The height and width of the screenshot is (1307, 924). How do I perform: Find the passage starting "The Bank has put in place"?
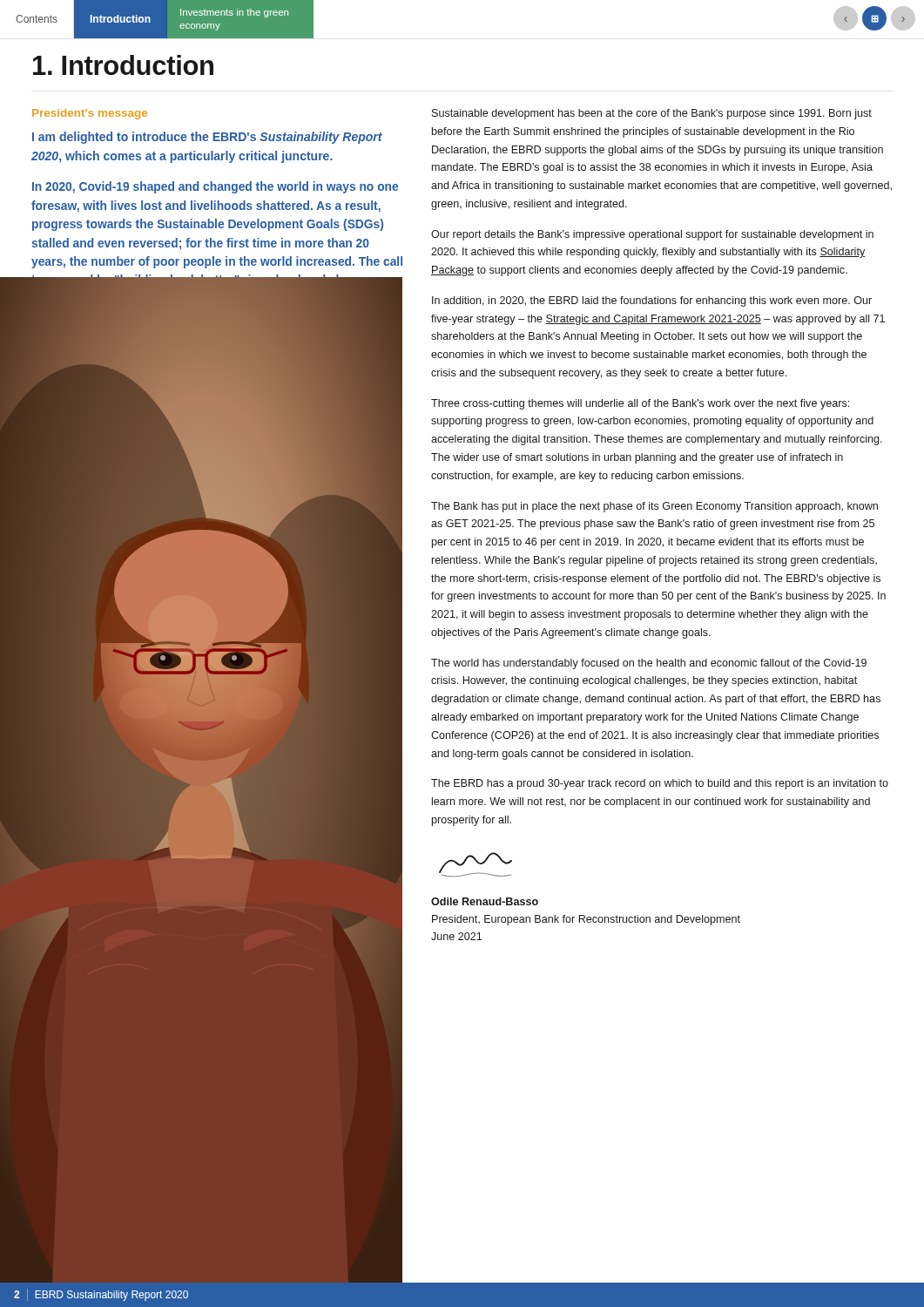coord(659,569)
